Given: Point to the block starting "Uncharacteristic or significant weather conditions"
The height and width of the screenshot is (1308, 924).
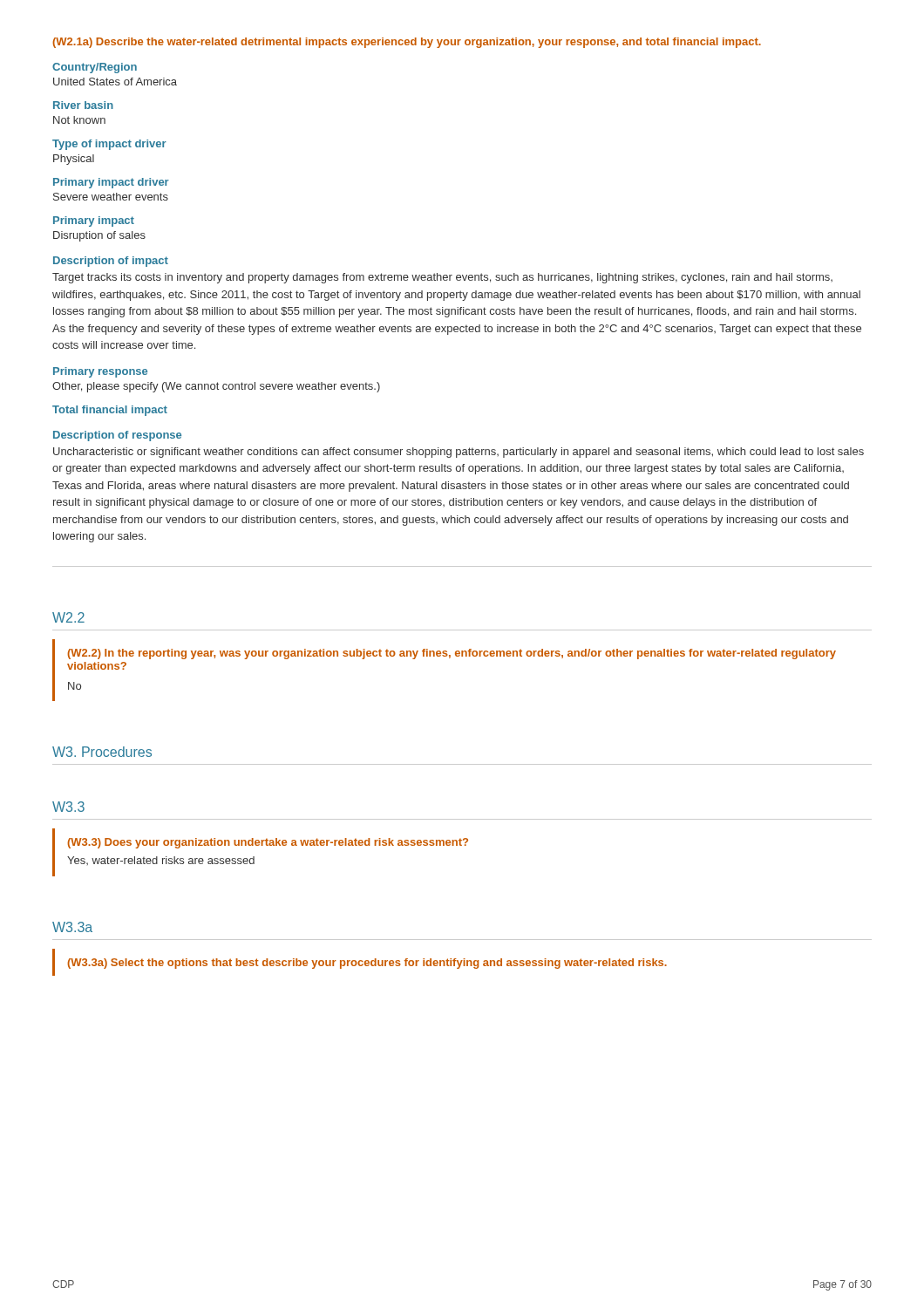Looking at the screenshot, I should tap(458, 493).
